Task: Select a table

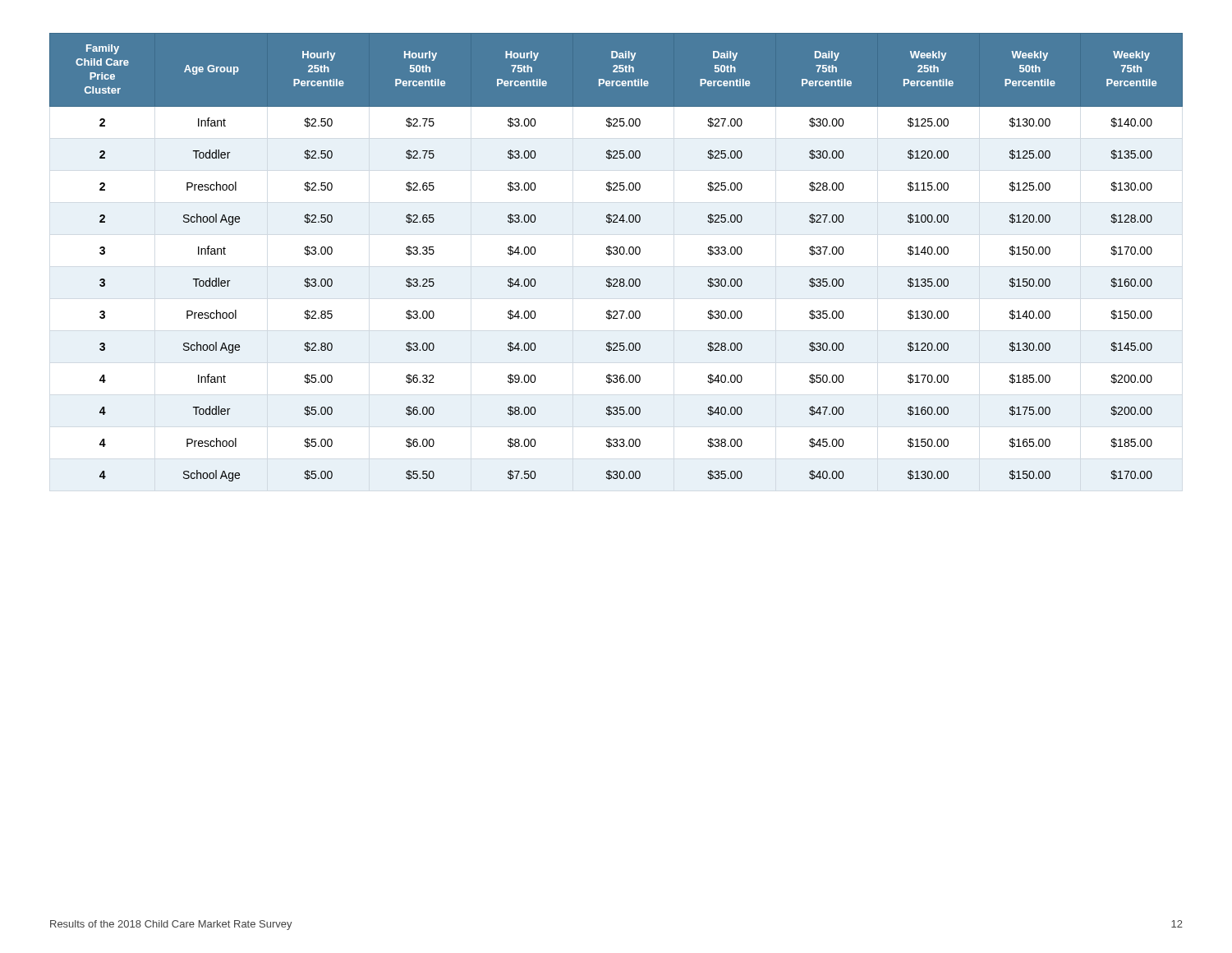Action: (x=616, y=262)
